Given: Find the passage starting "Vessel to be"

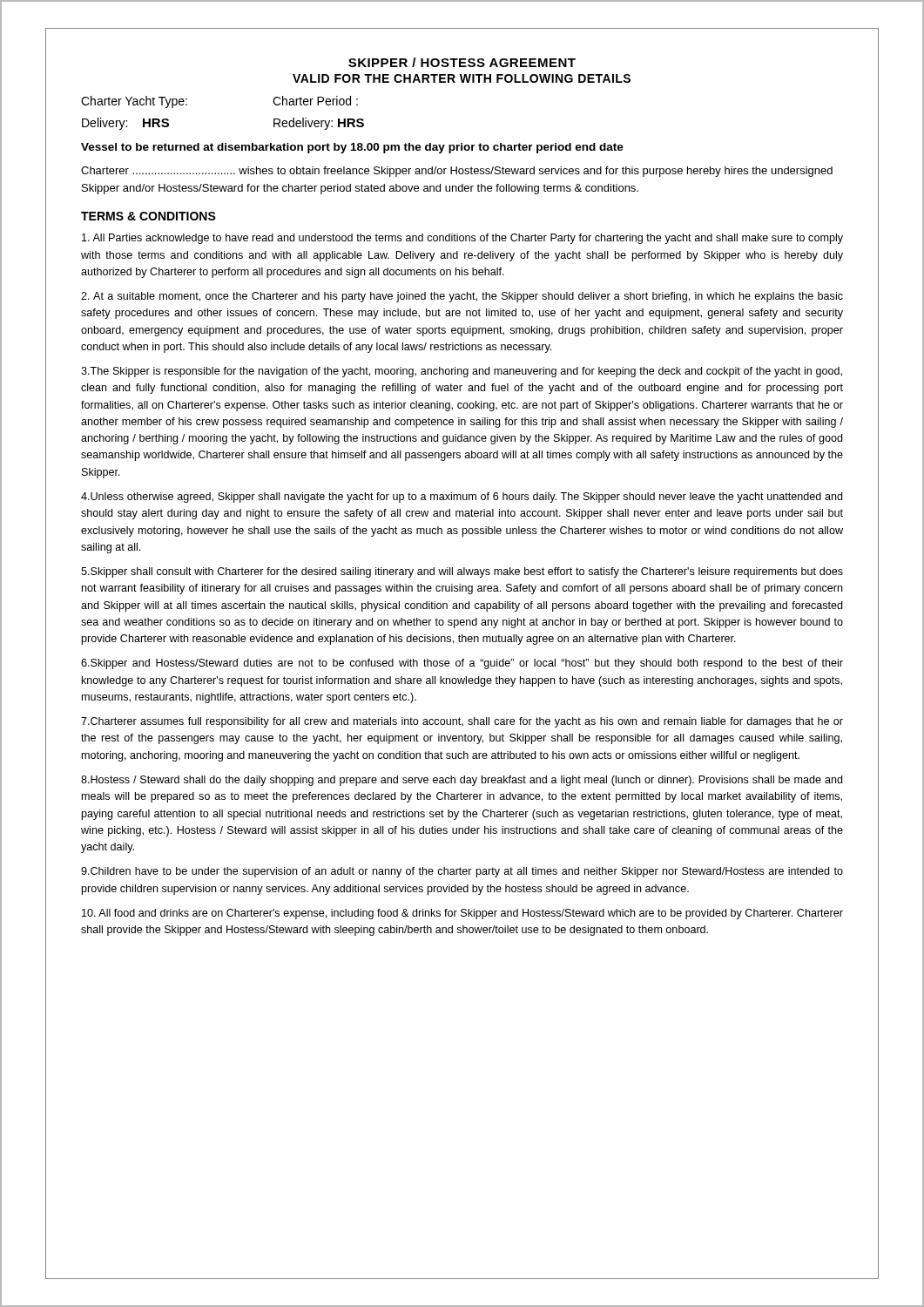Looking at the screenshot, I should coord(352,147).
